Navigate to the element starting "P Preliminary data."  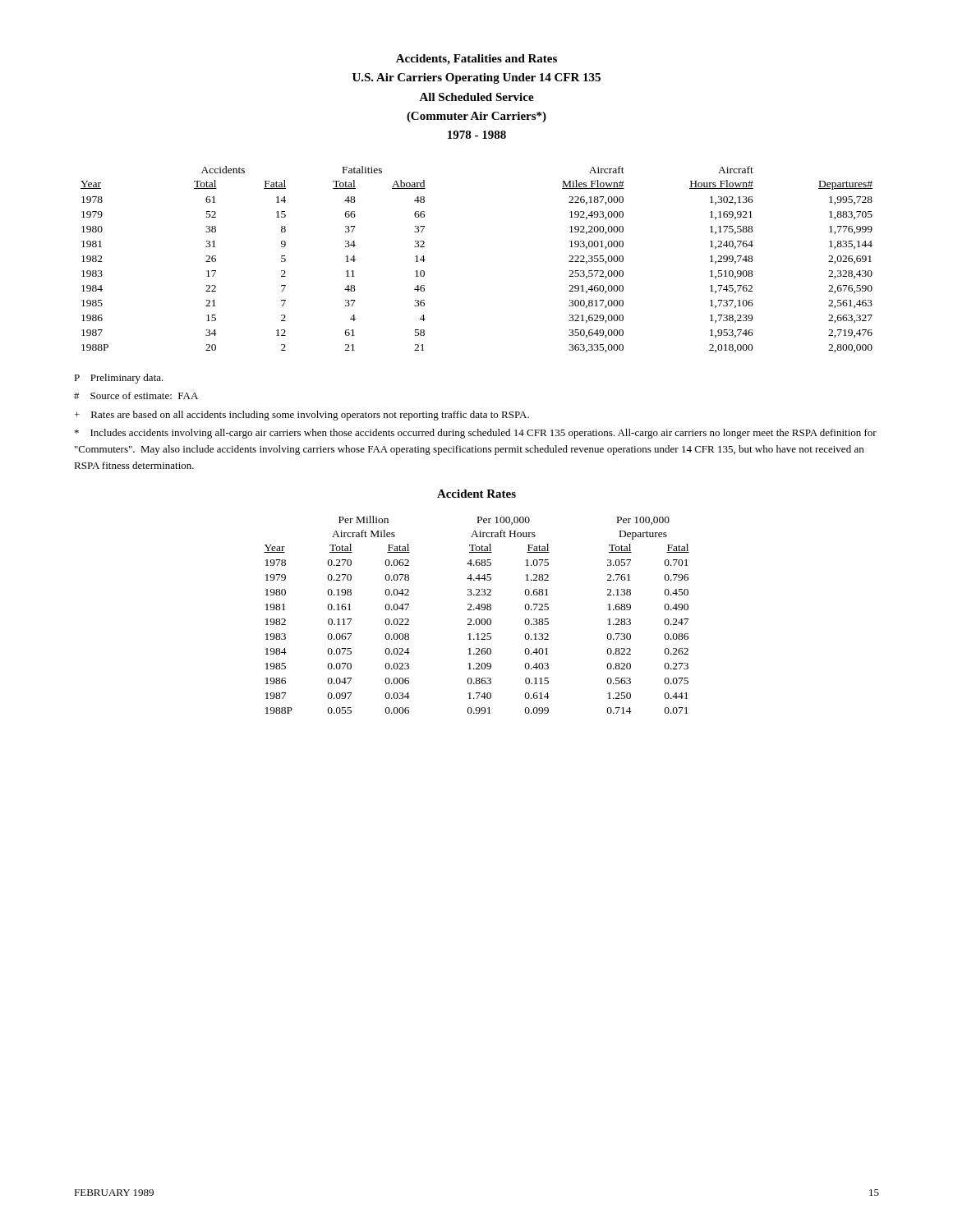click(x=119, y=378)
